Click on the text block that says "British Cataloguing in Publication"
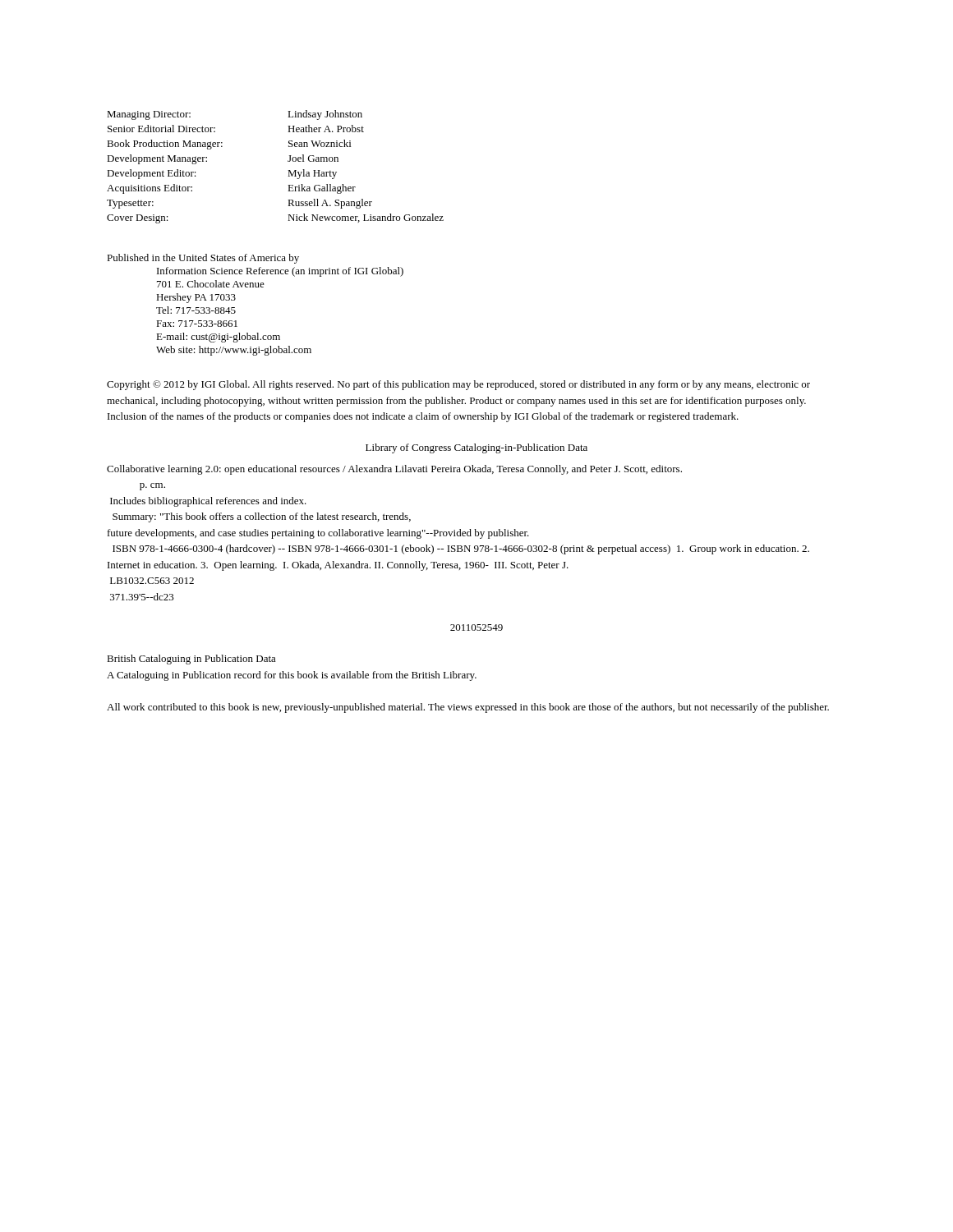Screen dimensions: 1232x953 click(x=292, y=666)
